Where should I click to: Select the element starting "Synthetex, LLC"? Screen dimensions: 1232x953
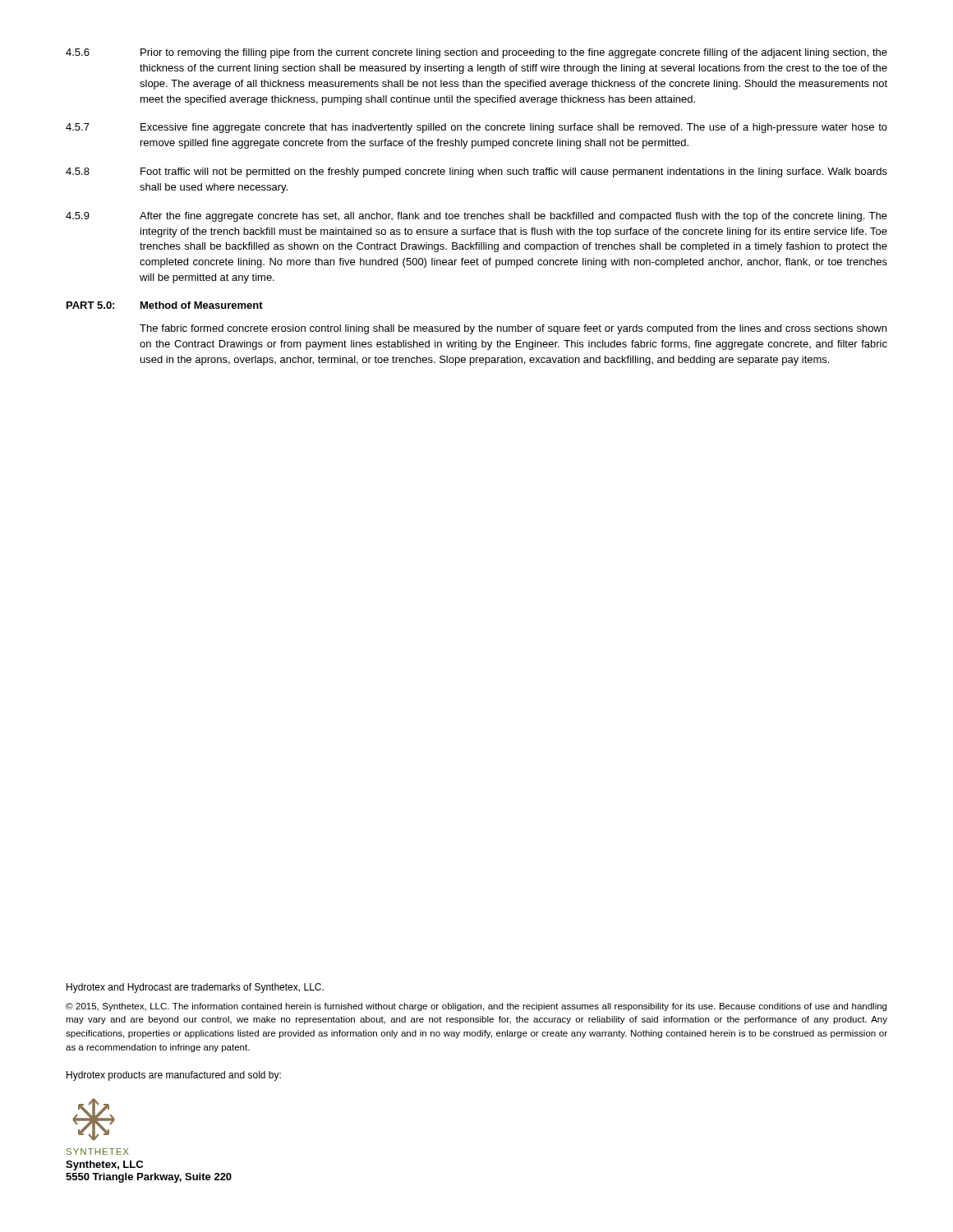click(x=105, y=1164)
